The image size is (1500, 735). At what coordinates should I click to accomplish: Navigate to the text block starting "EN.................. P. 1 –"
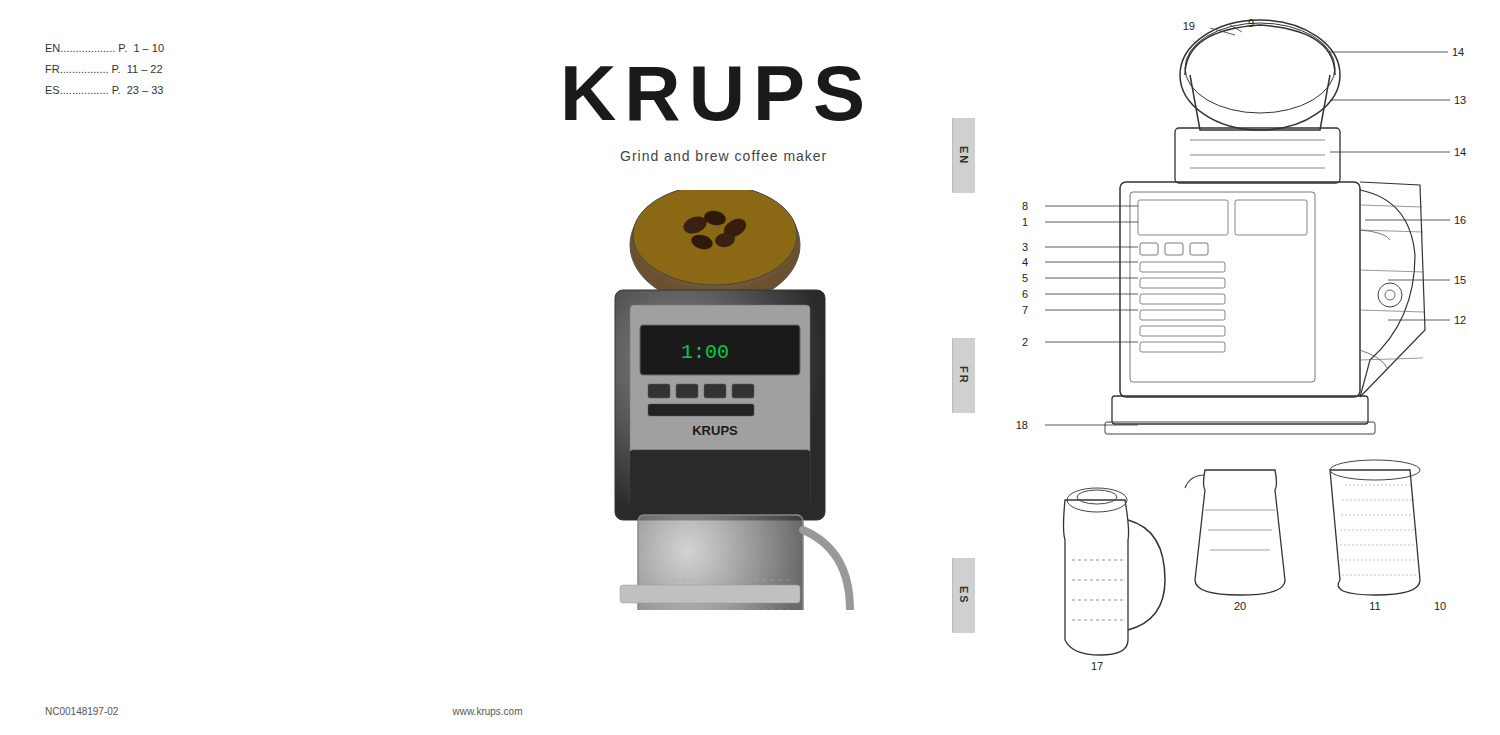pyautogui.click(x=105, y=69)
